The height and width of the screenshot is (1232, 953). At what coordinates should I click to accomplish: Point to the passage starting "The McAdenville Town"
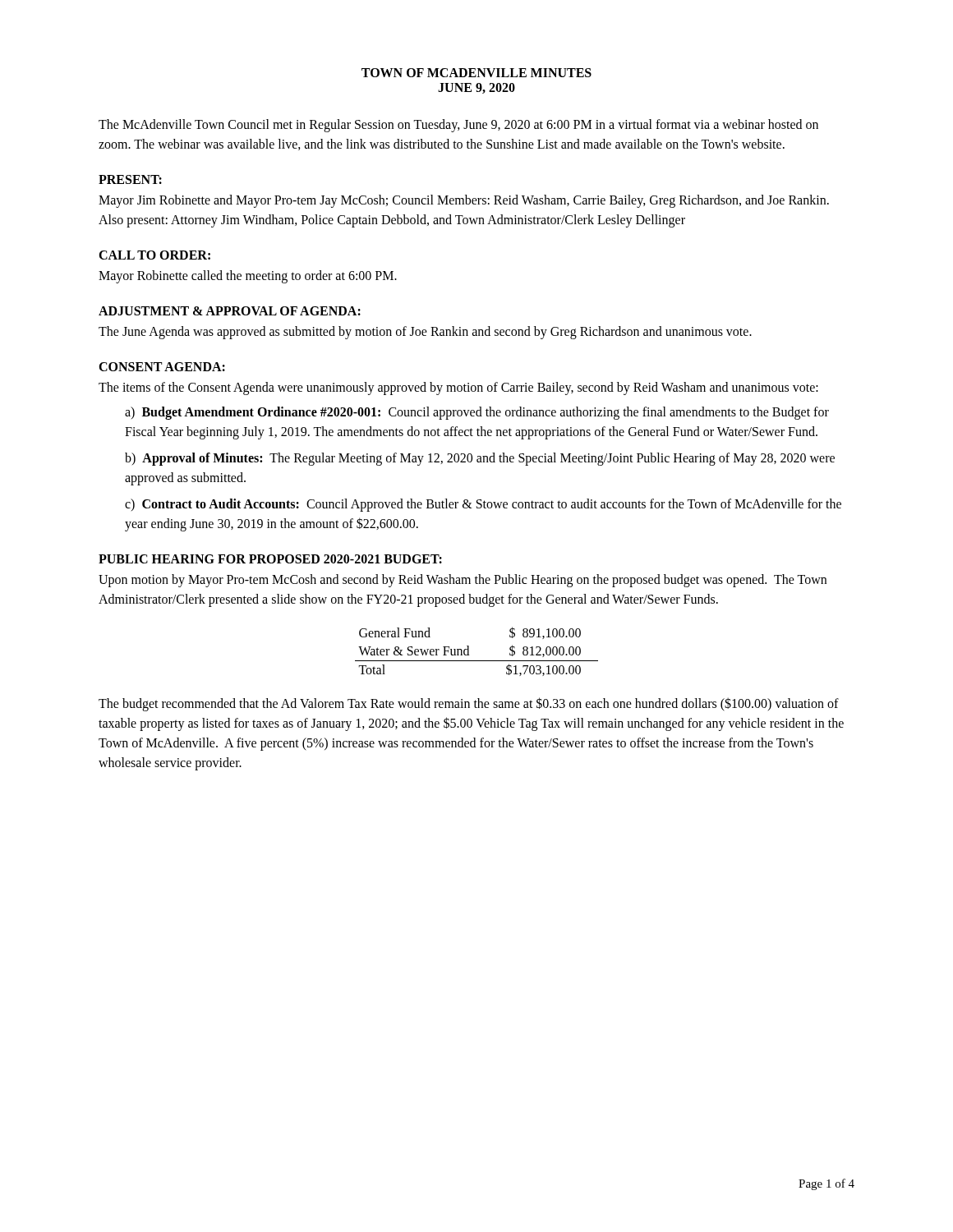coord(459,134)
